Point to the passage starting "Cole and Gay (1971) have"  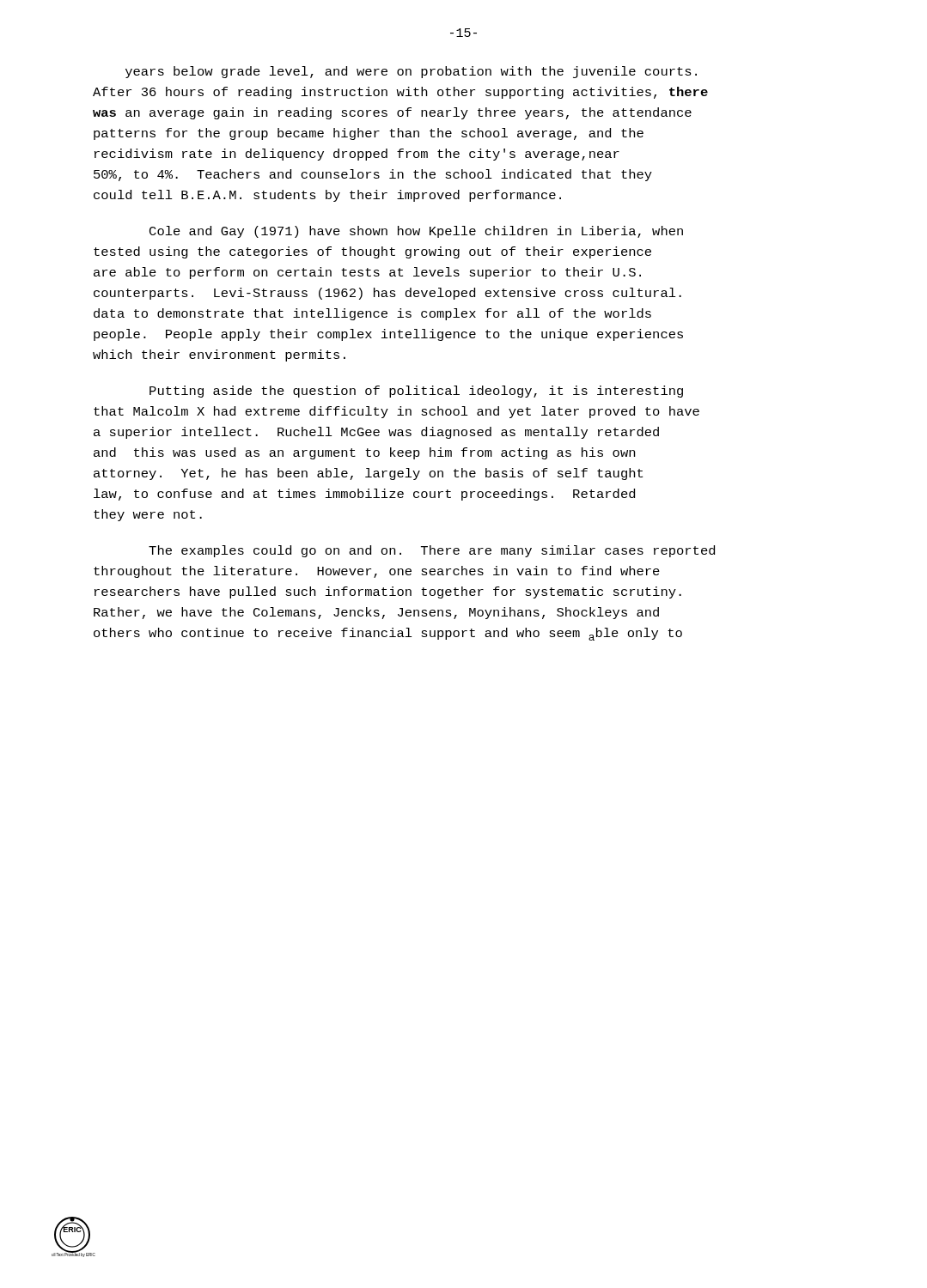[x=388, y=294]
